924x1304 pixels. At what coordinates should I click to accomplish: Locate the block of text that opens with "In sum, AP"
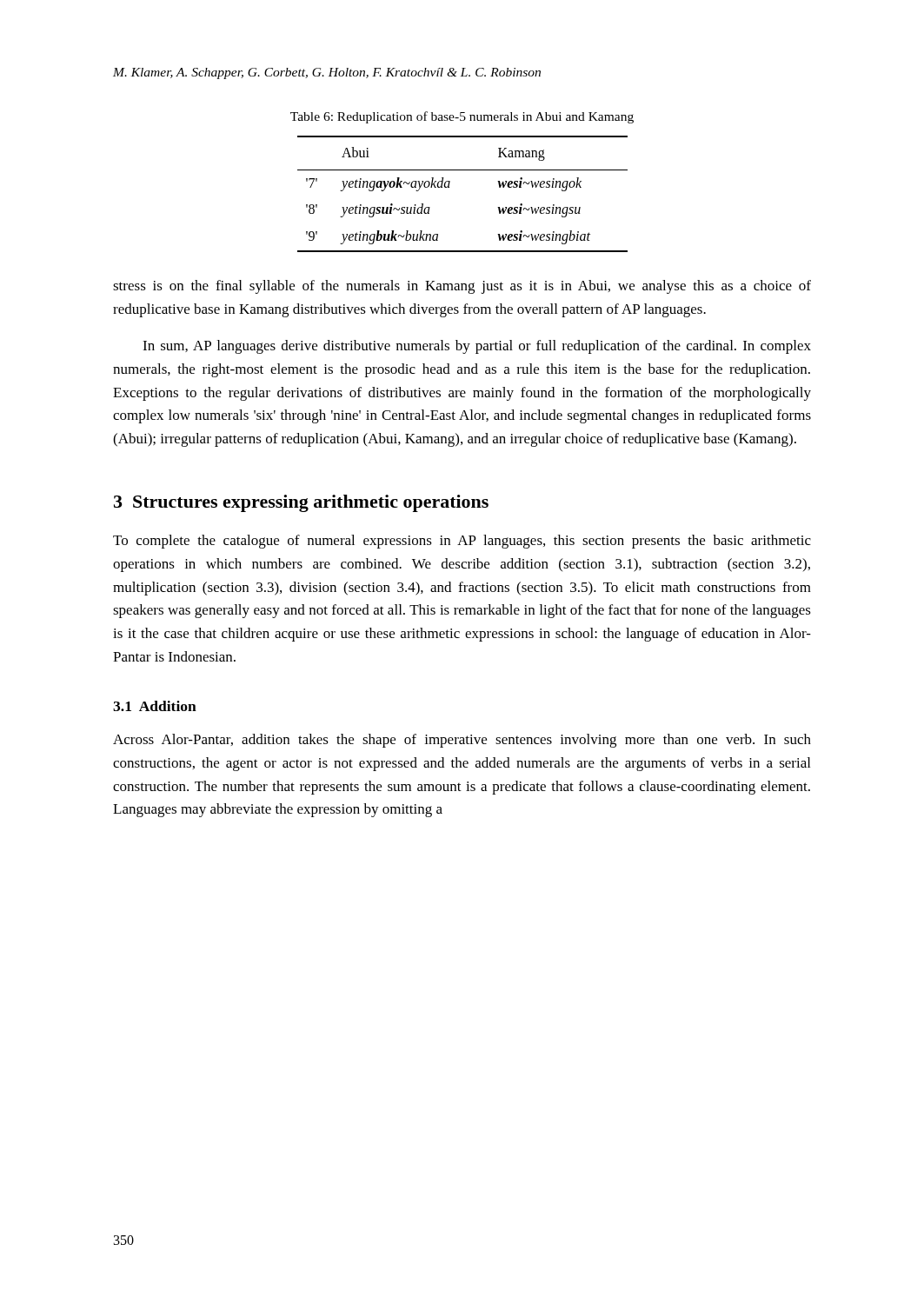pos(462,392)
